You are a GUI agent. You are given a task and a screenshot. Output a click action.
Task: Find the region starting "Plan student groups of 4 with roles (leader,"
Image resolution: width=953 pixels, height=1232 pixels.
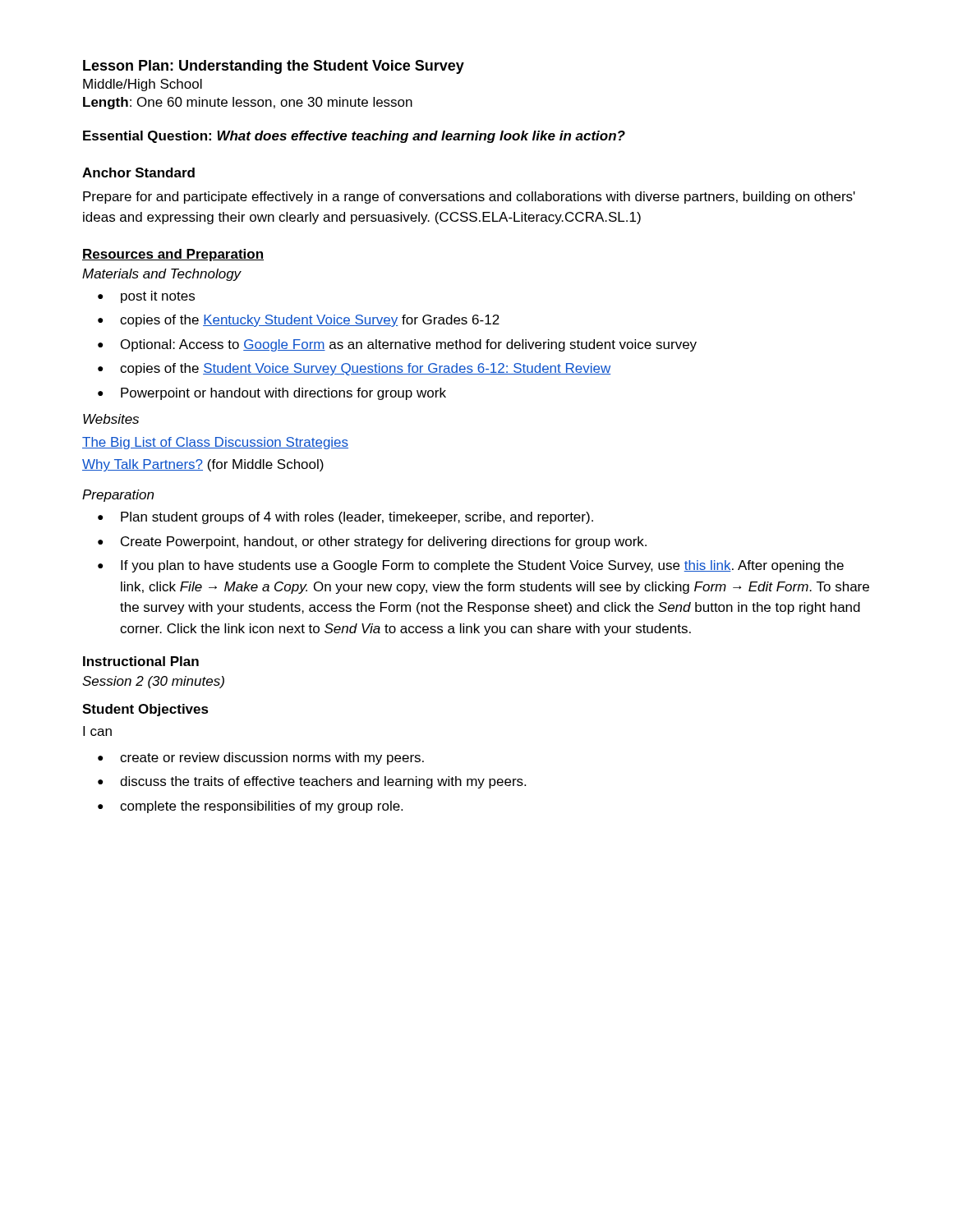357,517
